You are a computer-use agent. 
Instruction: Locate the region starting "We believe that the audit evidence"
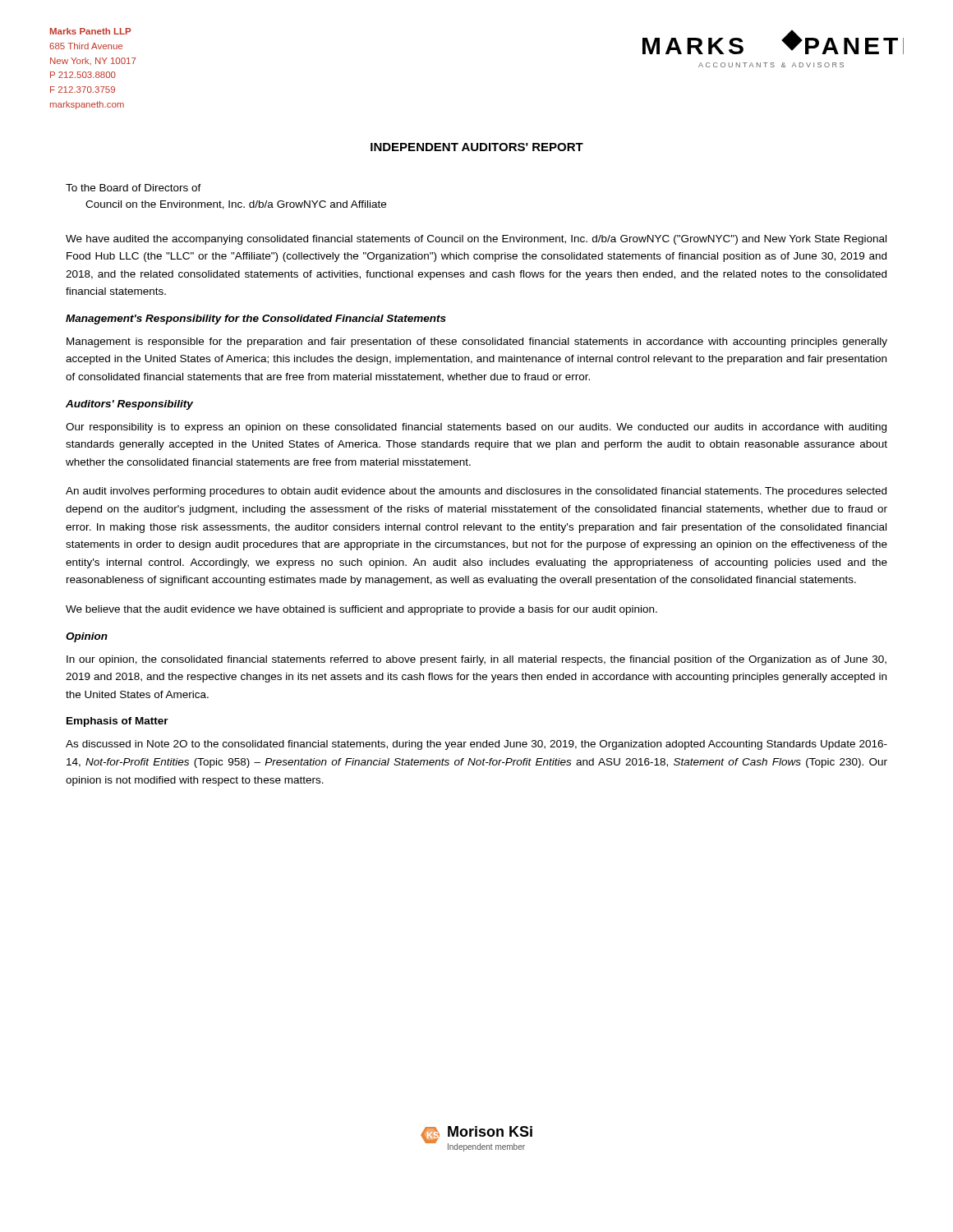362,609
